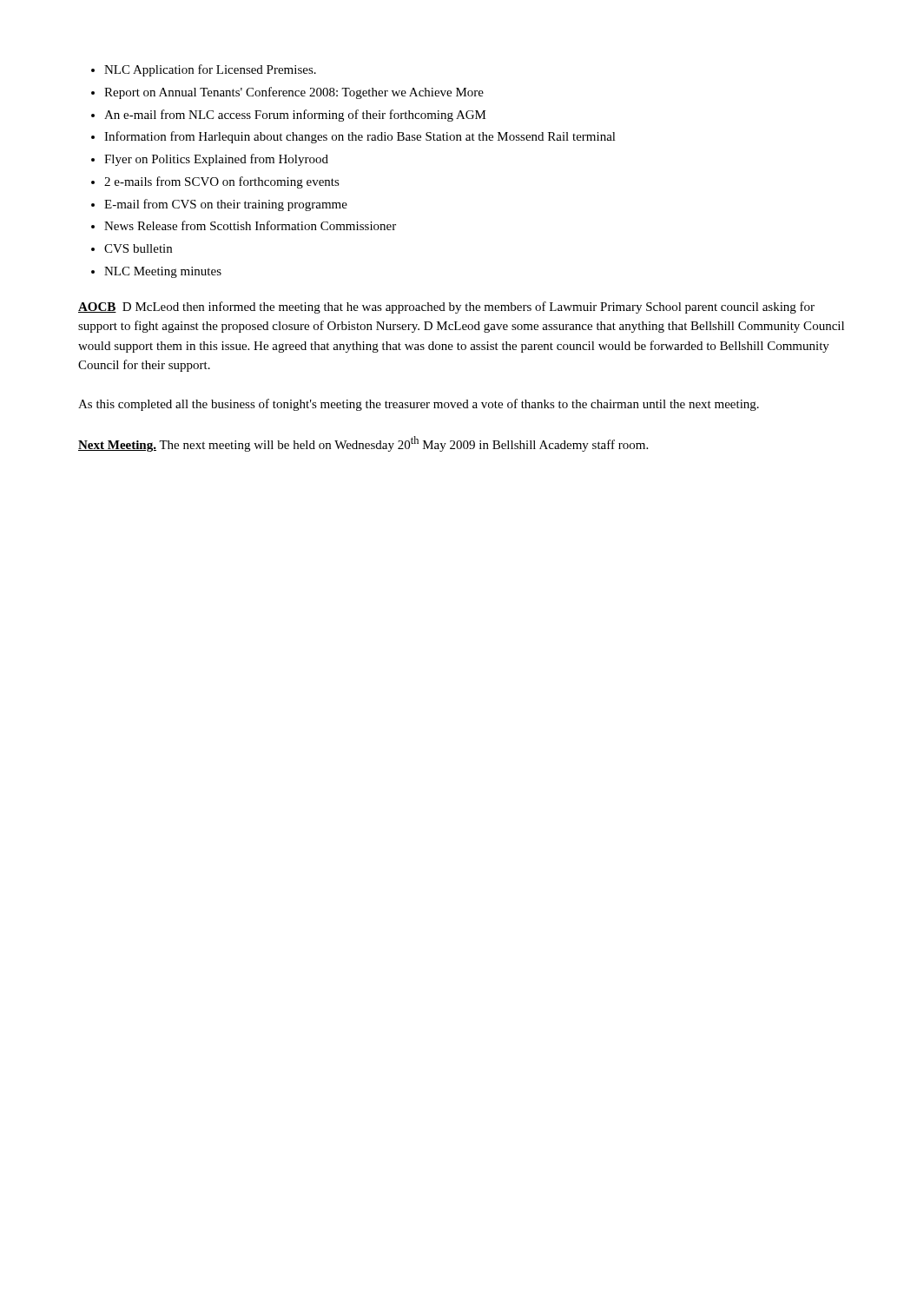Image resolution: width=924 pixels, height=1303 pixels.
Task: Find the block on this page that starts "NLC Application for Licensed Premises. Report on Annual"
Action: coord(204,70)
